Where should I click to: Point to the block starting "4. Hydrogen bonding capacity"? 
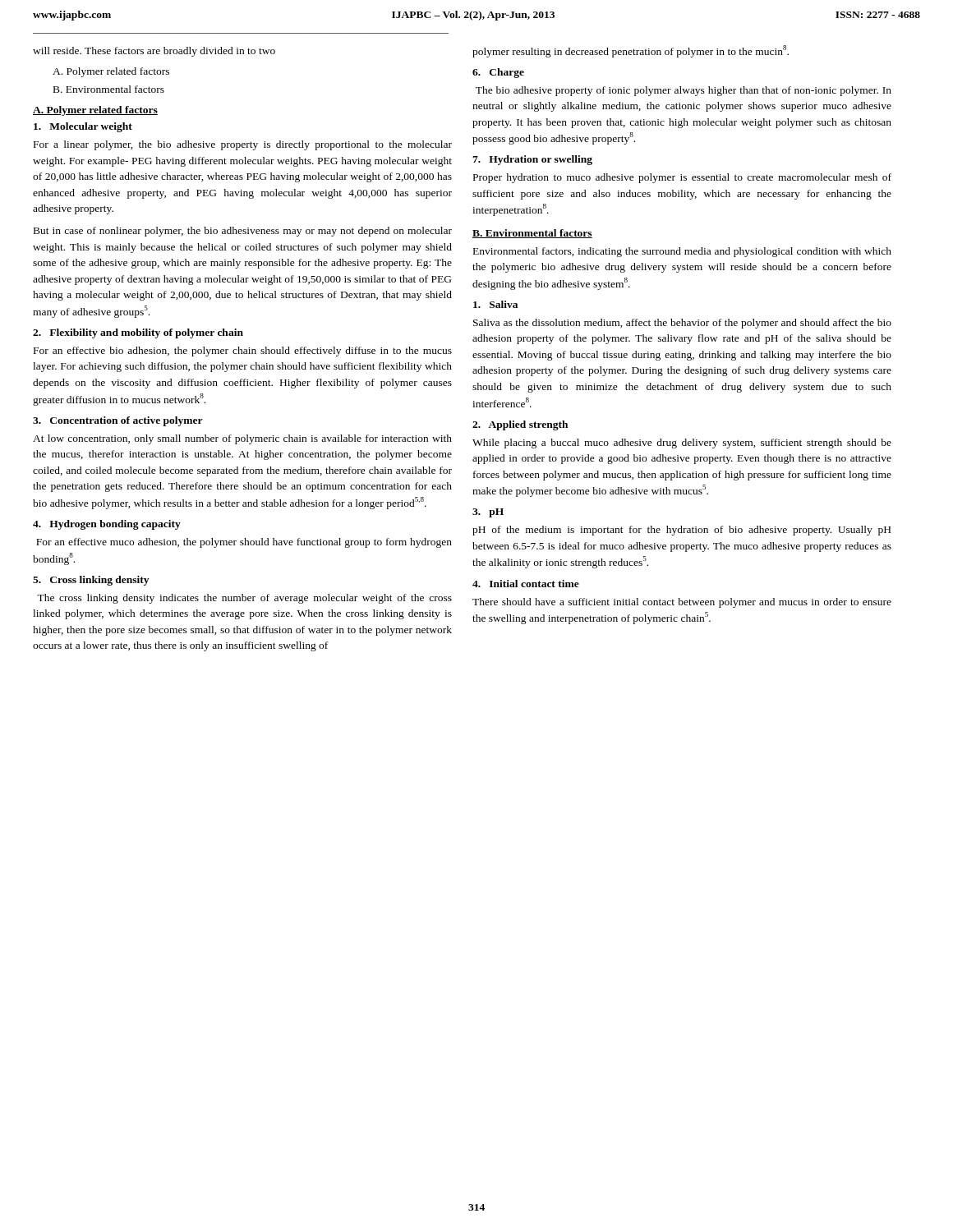[x=107, y=524]
